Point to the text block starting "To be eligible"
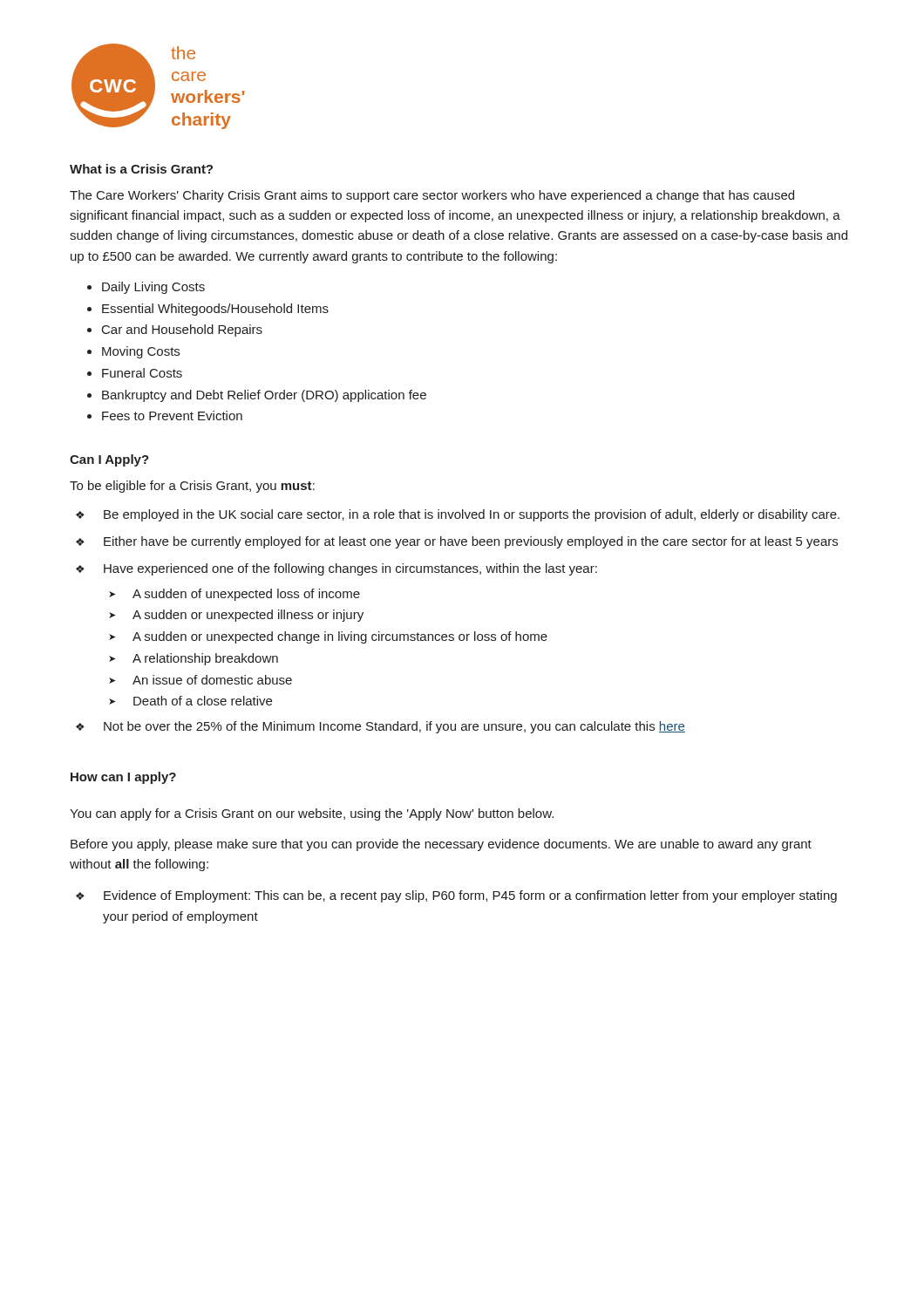This screenshot has height=1308, width=924. 193,485
